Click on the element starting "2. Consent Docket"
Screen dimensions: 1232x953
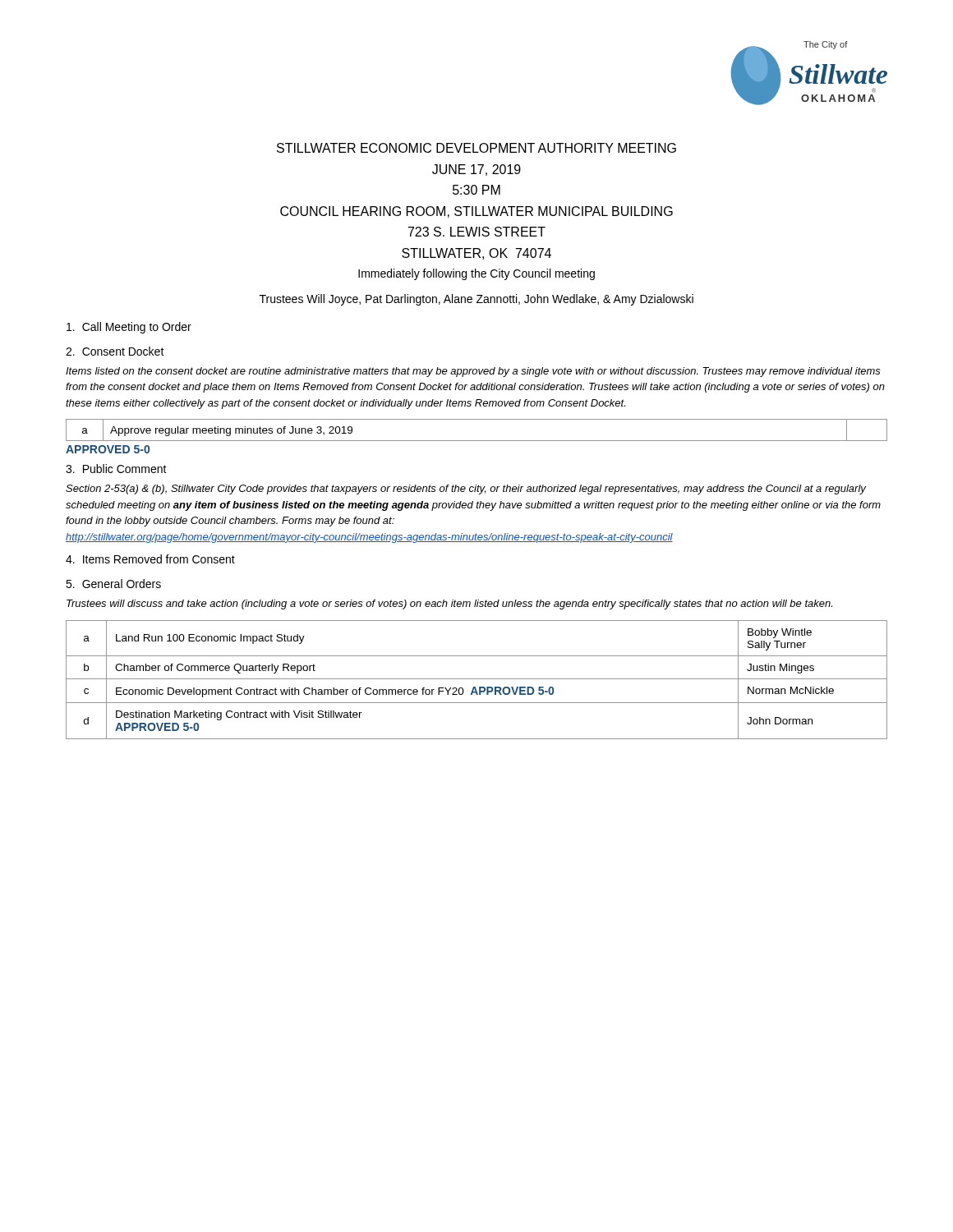point(115,351)
